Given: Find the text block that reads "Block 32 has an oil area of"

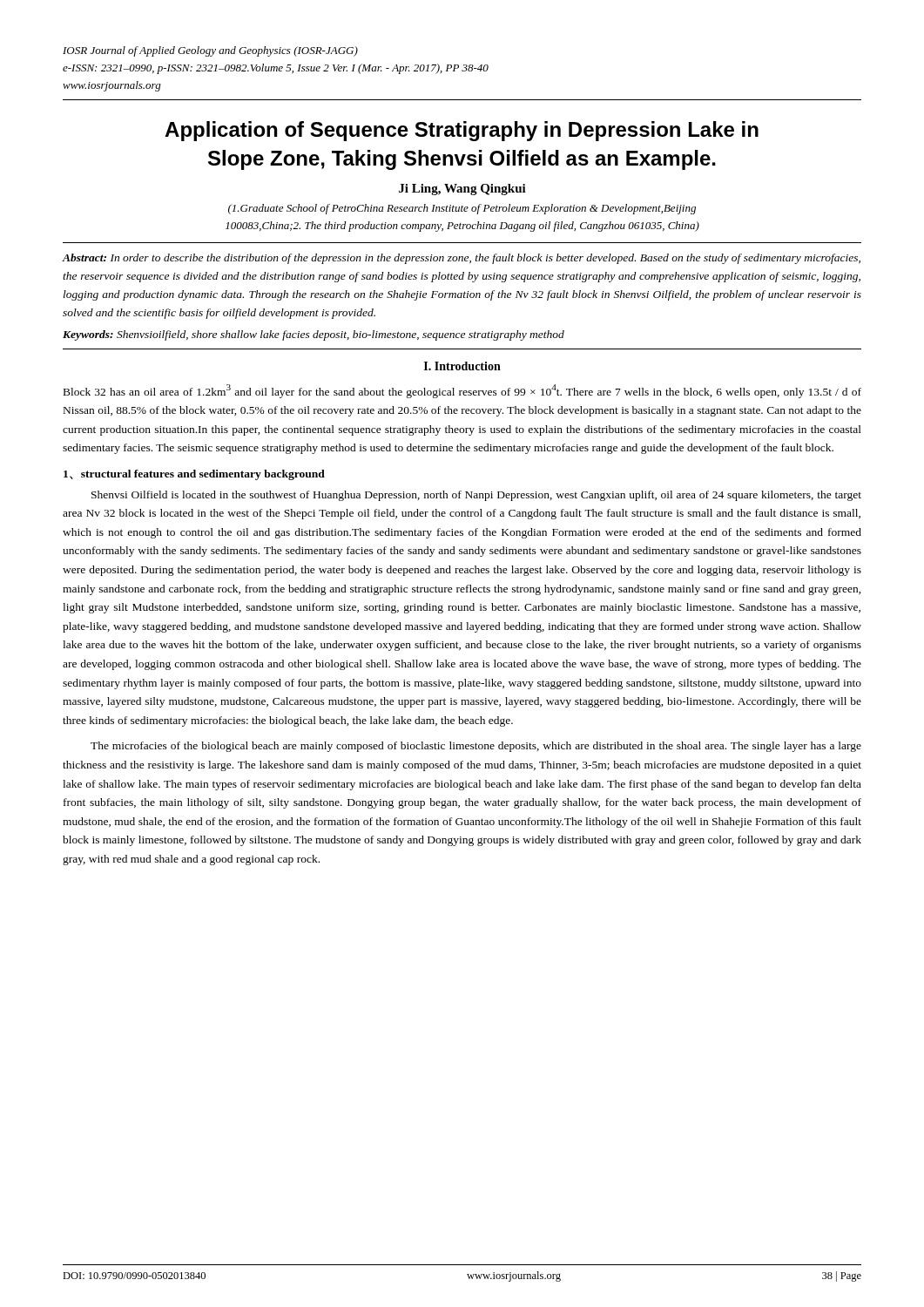Looking at the screenshot, I should (x=462, y=418).
